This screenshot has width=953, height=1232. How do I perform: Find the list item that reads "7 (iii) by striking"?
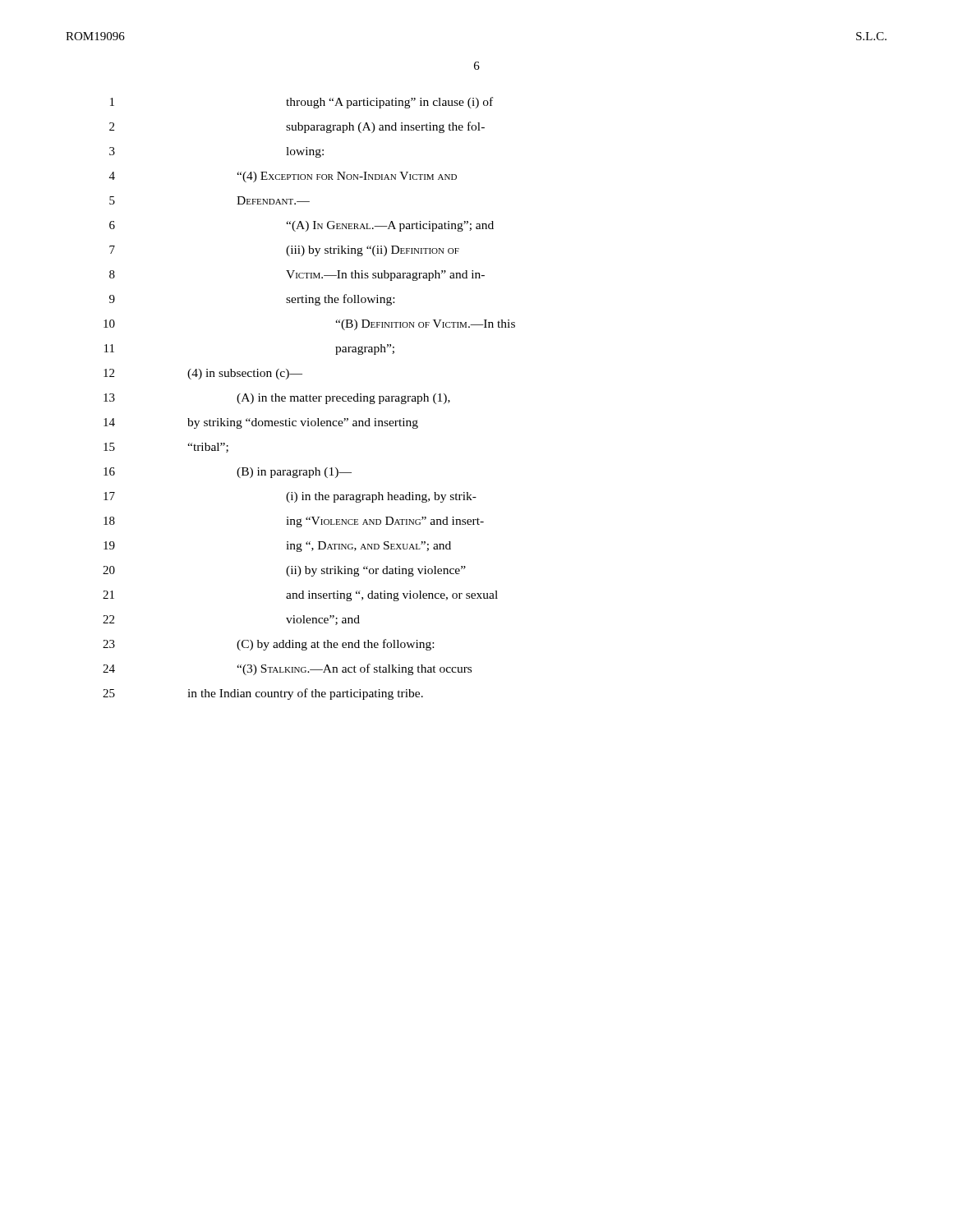pos(284,251)
